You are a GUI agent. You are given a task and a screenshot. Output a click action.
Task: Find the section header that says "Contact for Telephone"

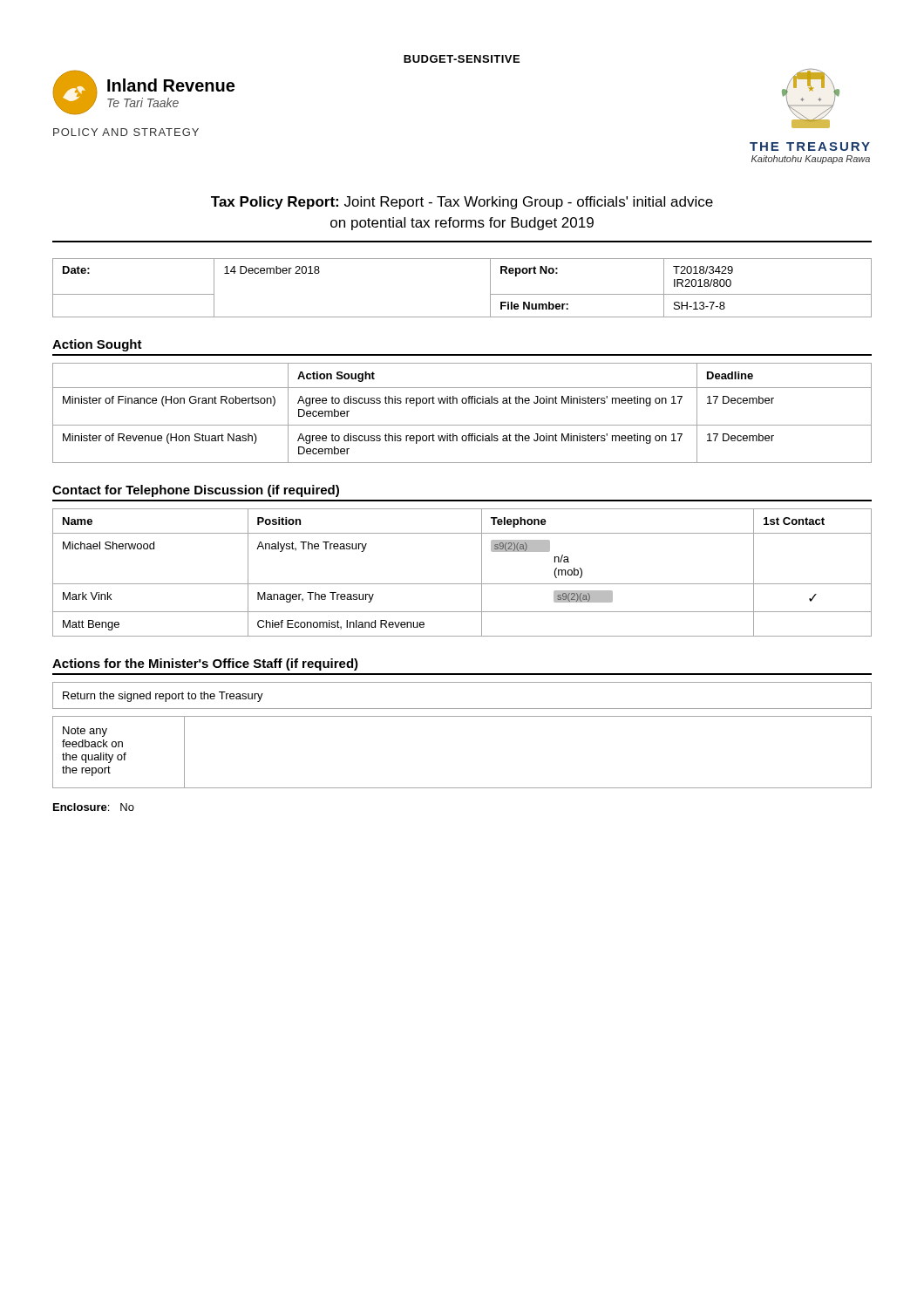(x=196, y=489)
